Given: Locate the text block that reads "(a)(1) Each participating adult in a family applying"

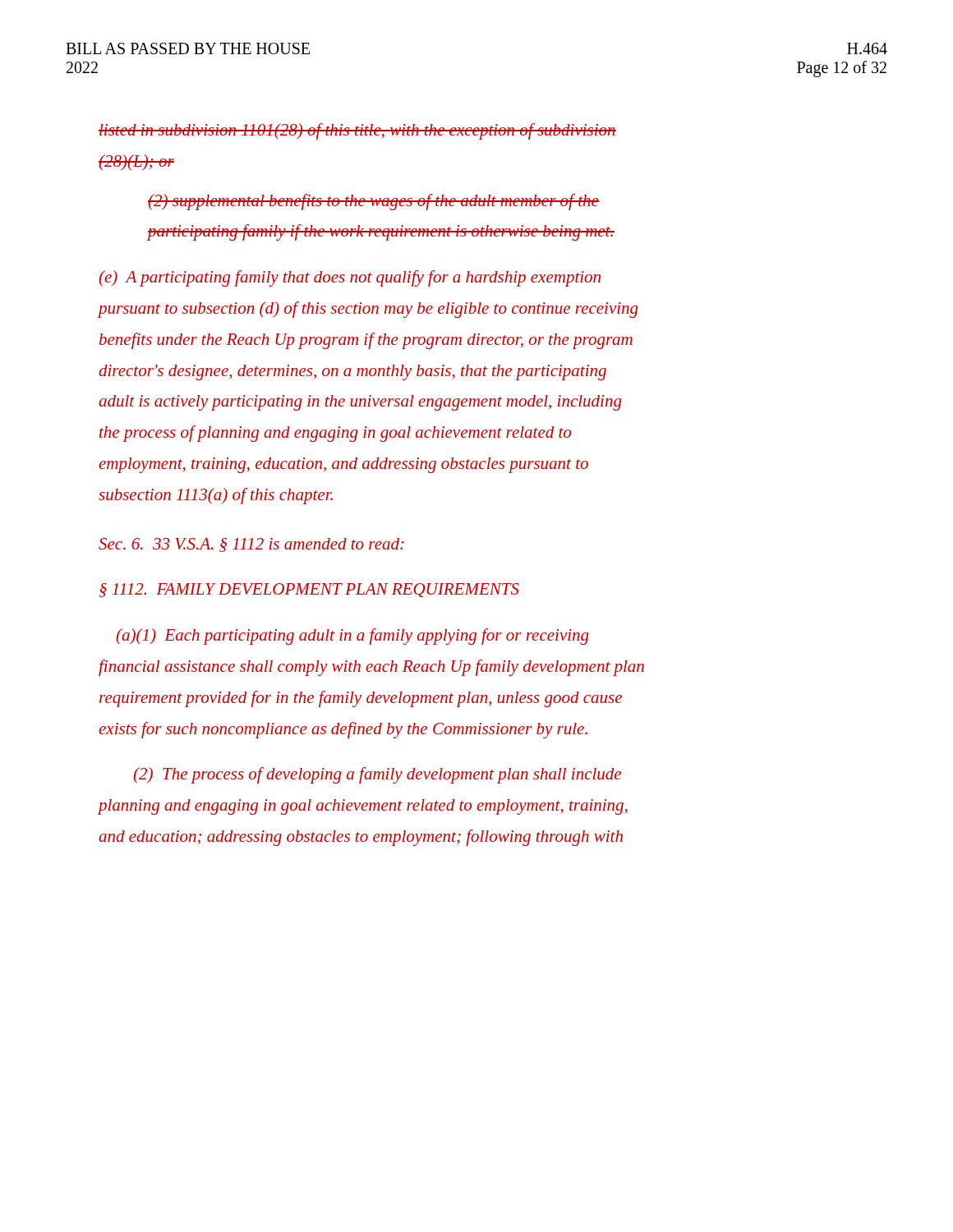Looking at the screenshot, I should pos(476,682).
